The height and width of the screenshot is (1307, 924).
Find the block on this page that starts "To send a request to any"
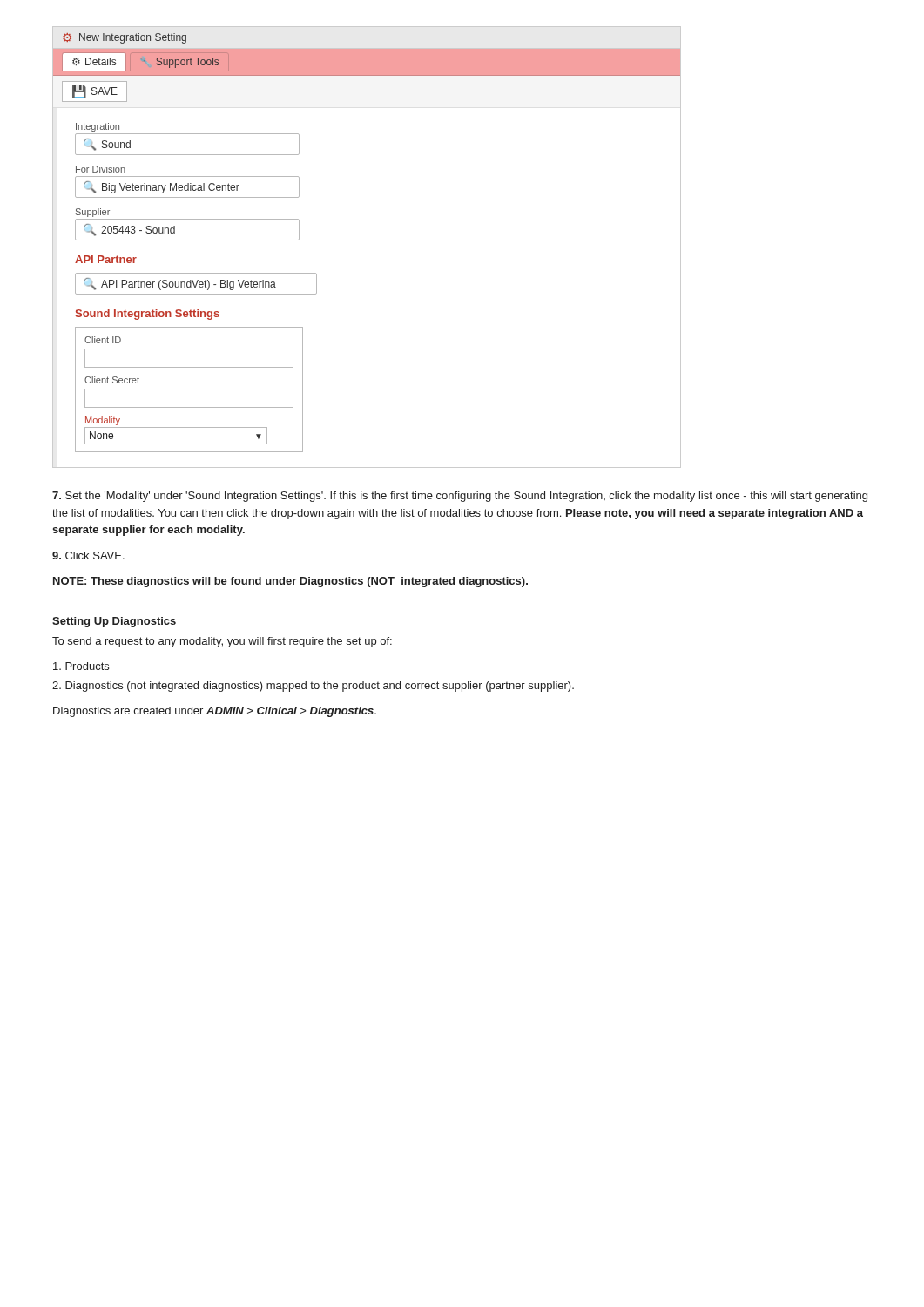click(x=222, y=640)
